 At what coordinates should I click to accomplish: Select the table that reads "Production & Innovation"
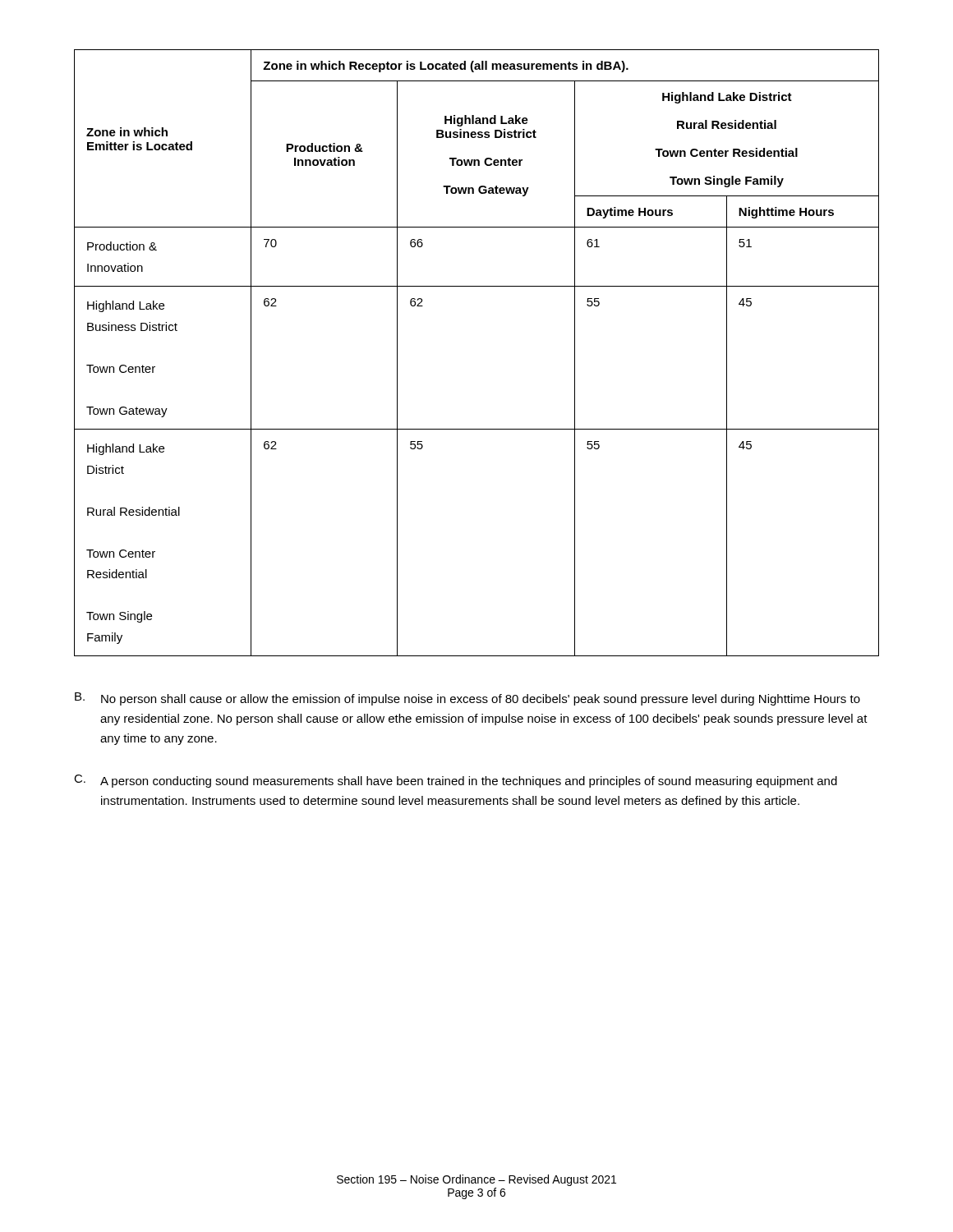click(x=476, y=353)
